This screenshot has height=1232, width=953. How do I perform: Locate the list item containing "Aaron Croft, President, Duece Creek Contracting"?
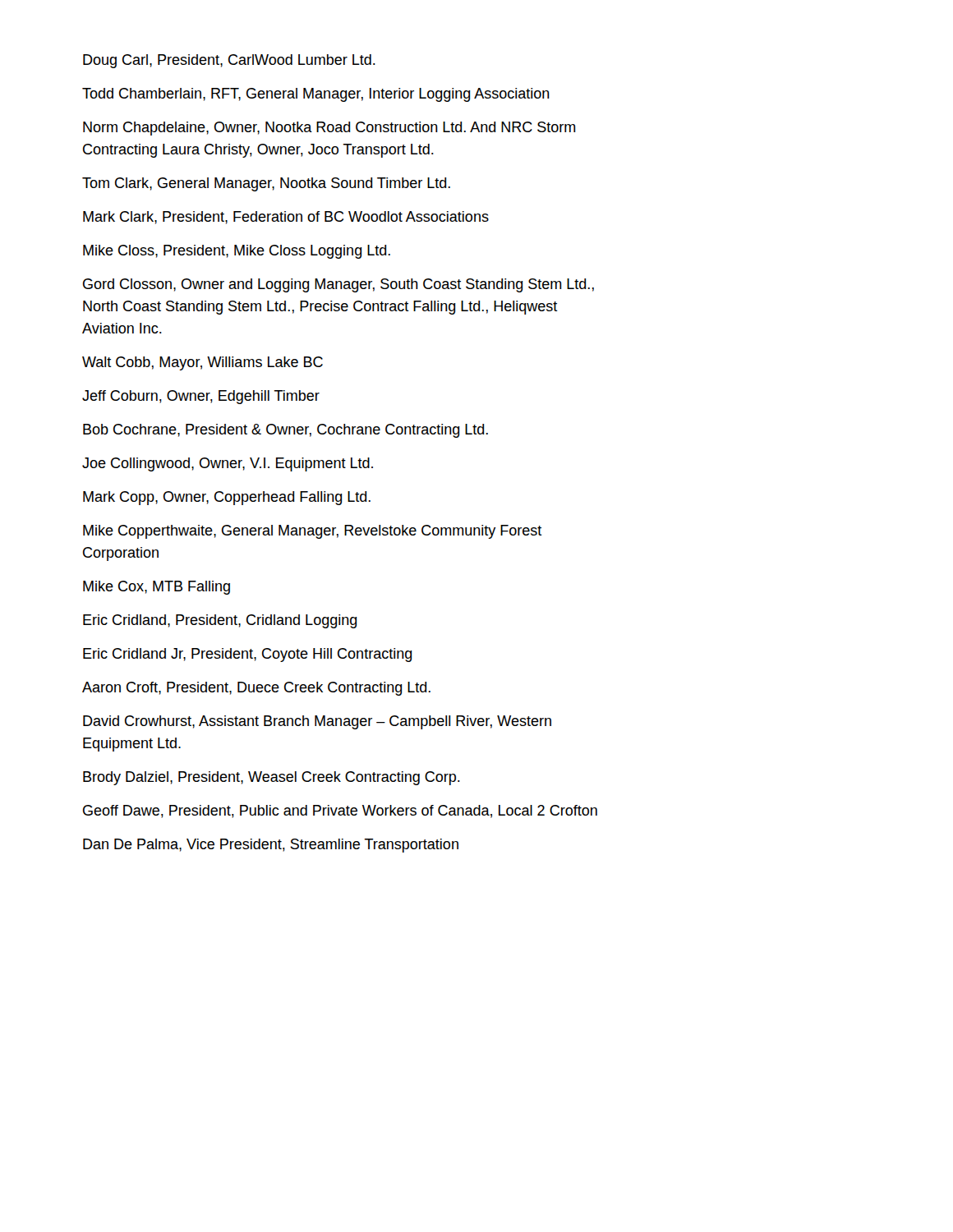257,687
